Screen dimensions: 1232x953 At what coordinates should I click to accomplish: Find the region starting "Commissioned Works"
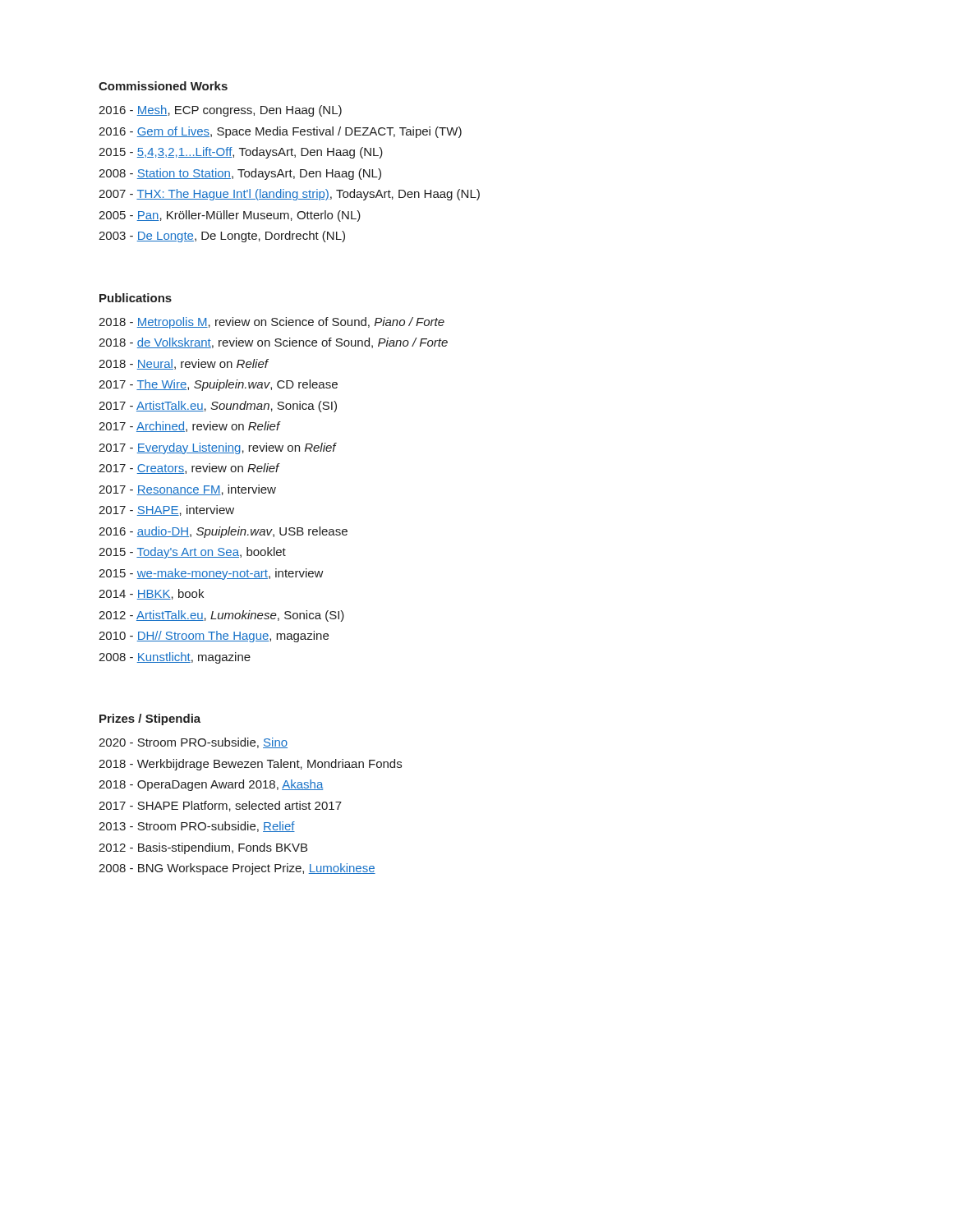pos(163,86)
